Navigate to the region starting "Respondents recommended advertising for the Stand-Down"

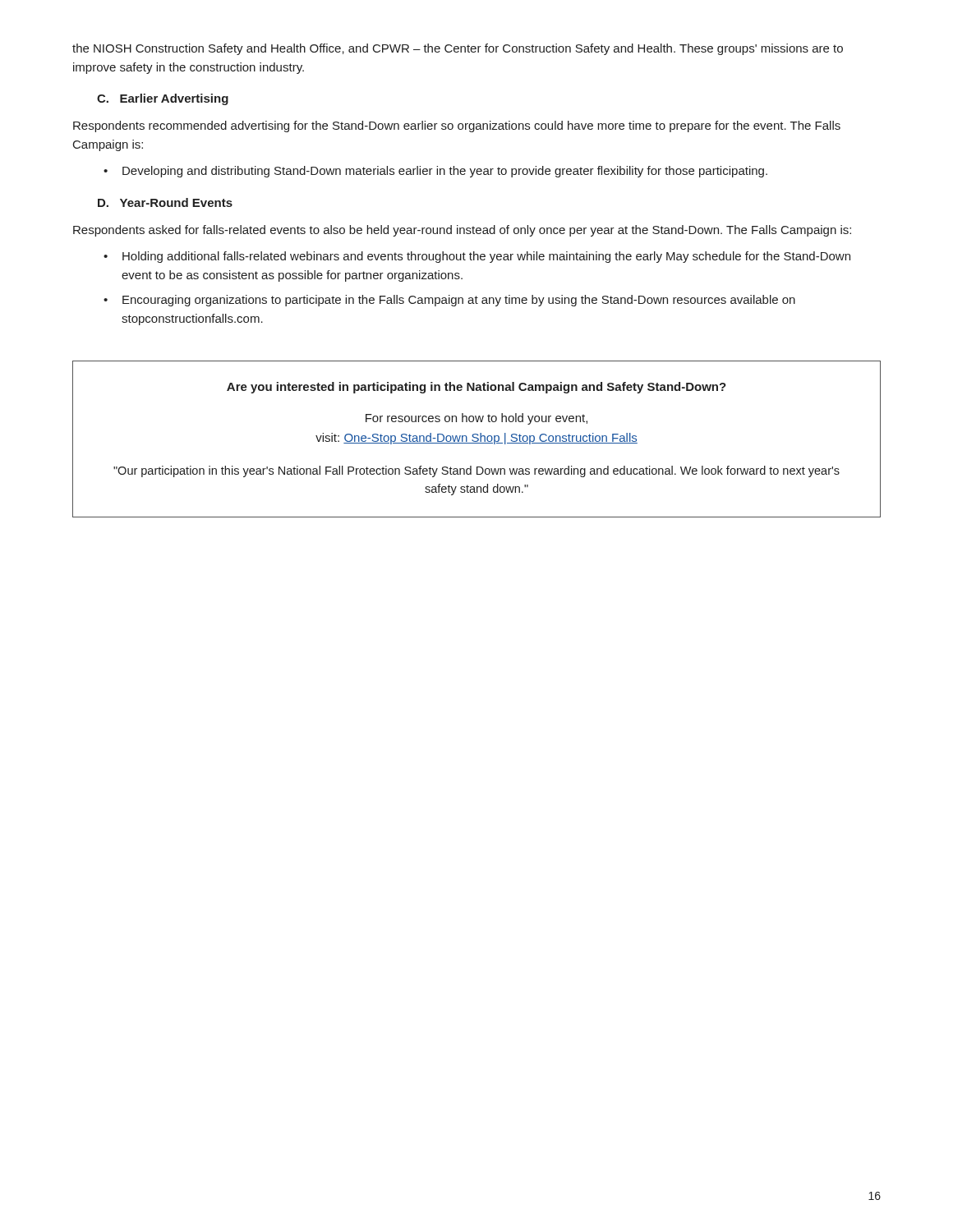[x=456, y=134]
